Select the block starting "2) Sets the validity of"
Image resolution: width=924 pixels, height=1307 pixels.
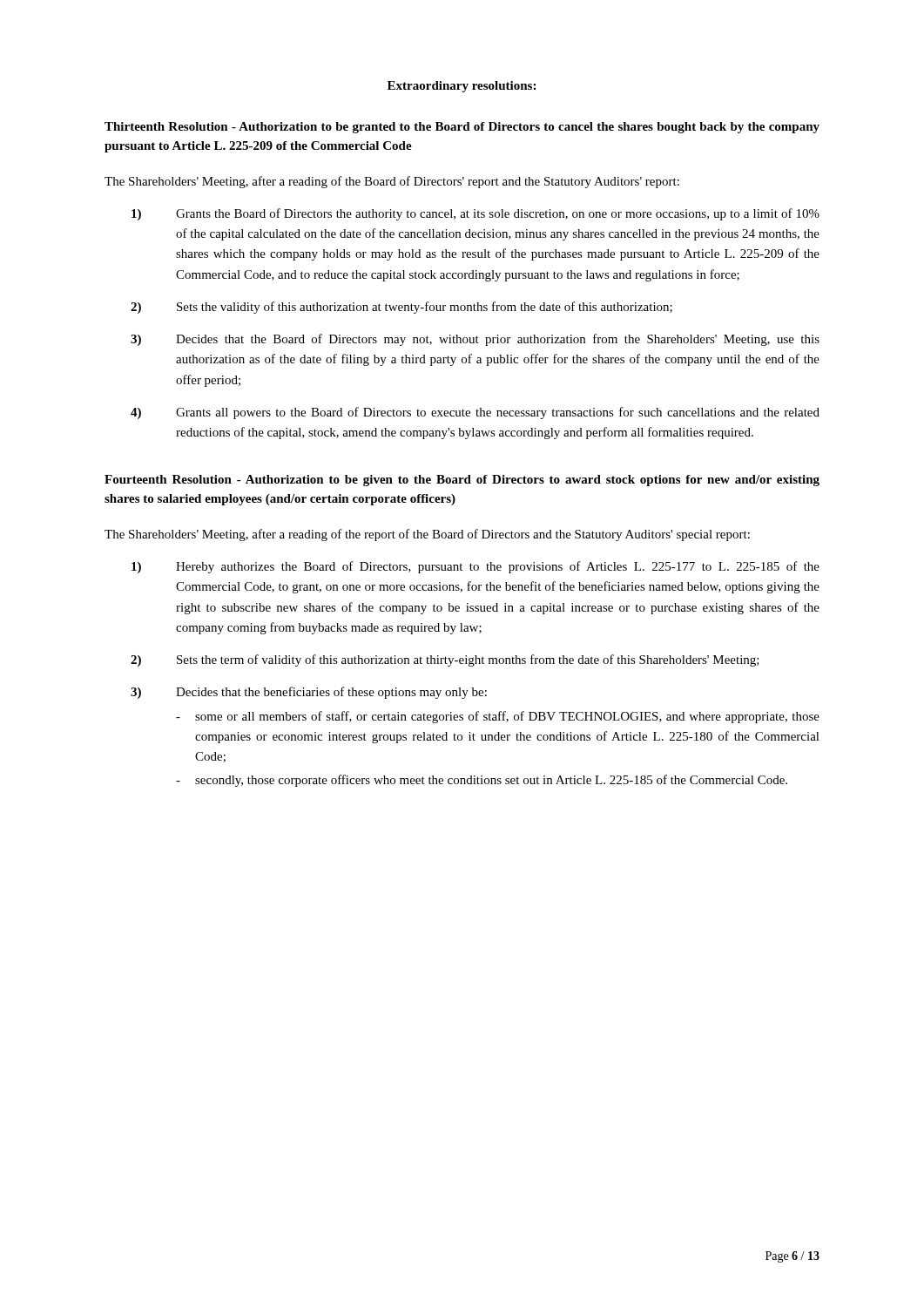(462, 307)
